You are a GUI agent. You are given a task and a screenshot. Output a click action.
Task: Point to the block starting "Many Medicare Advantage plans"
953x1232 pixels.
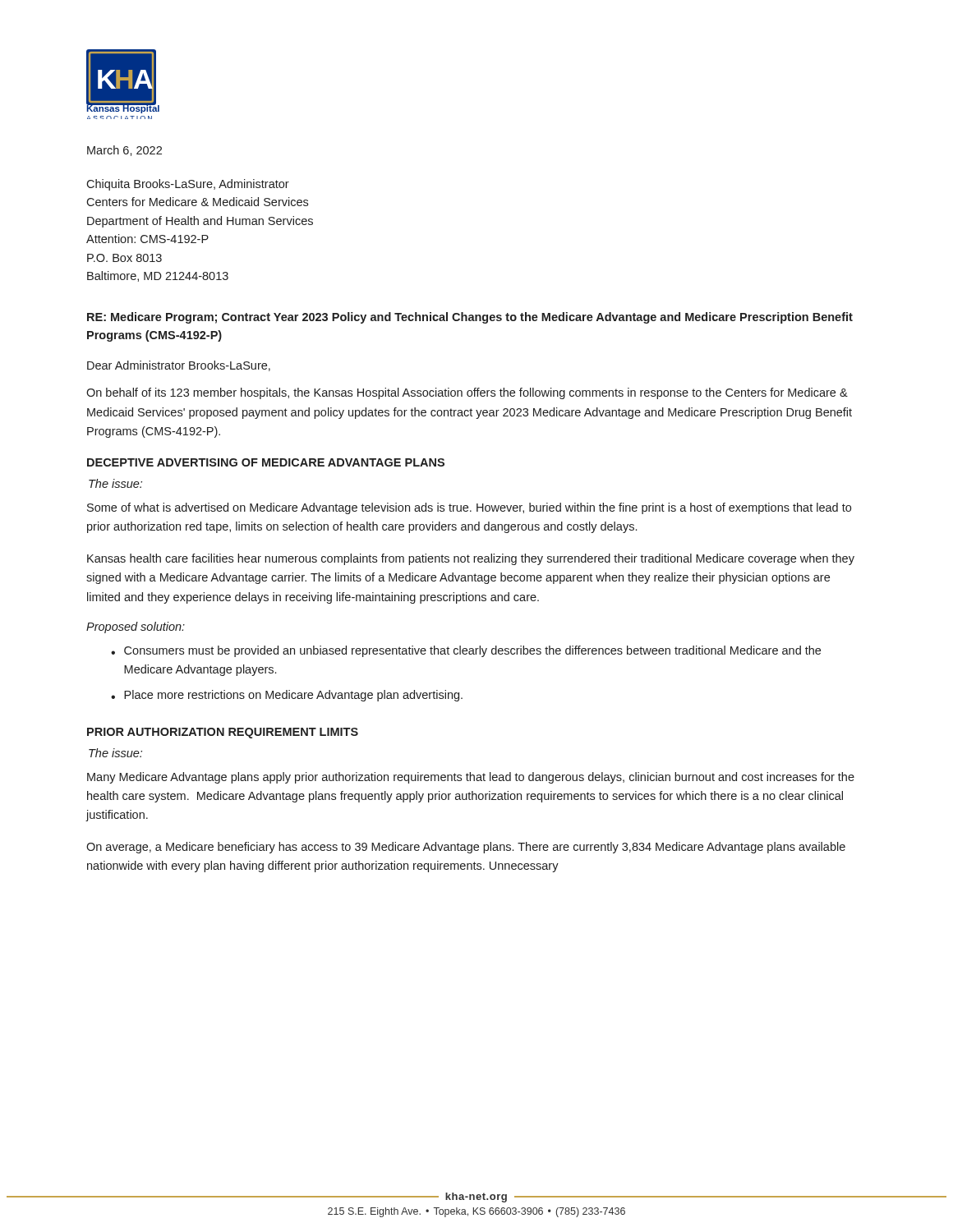470,796
